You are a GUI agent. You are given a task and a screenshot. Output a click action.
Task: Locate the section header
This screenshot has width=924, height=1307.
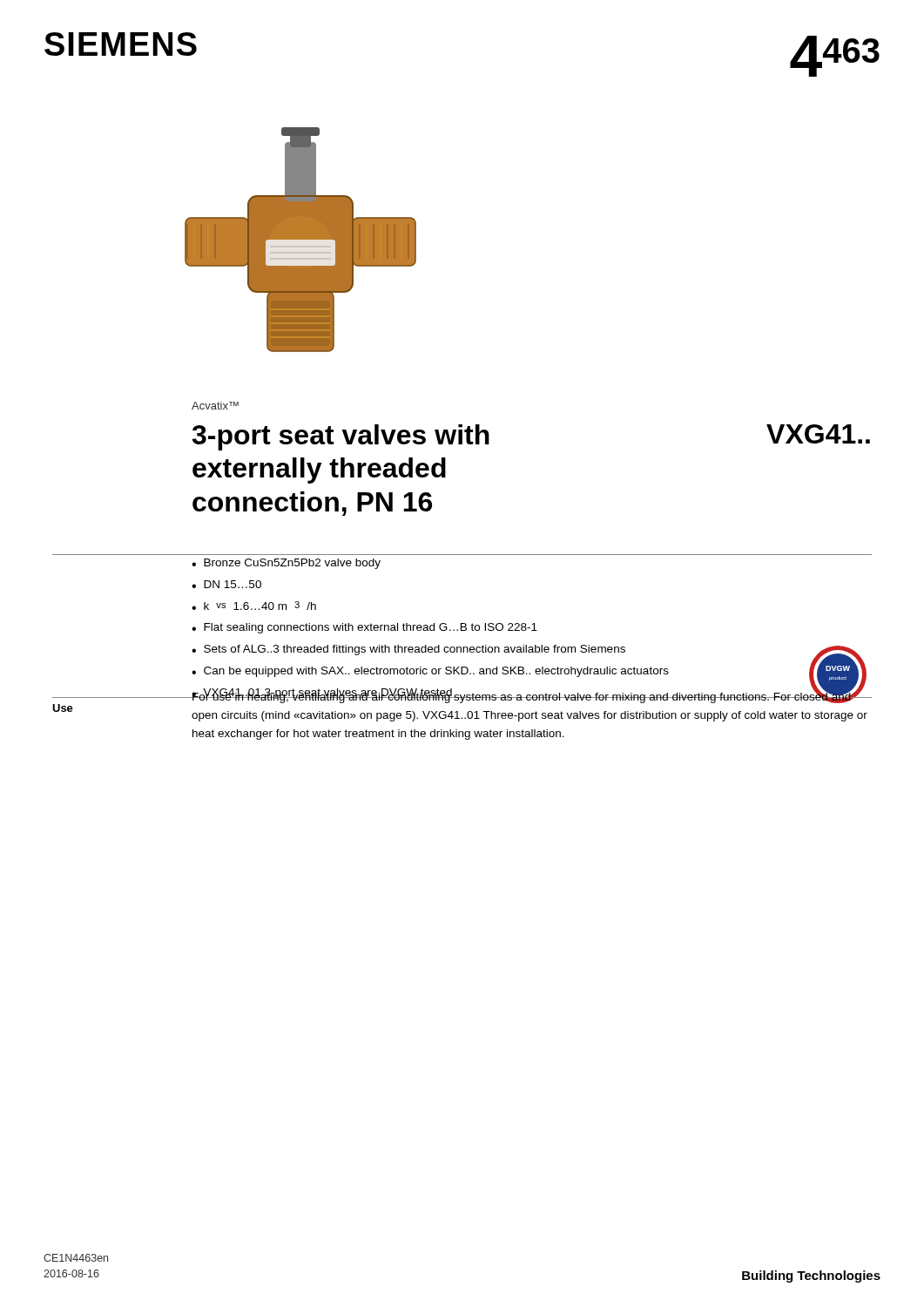63,708
